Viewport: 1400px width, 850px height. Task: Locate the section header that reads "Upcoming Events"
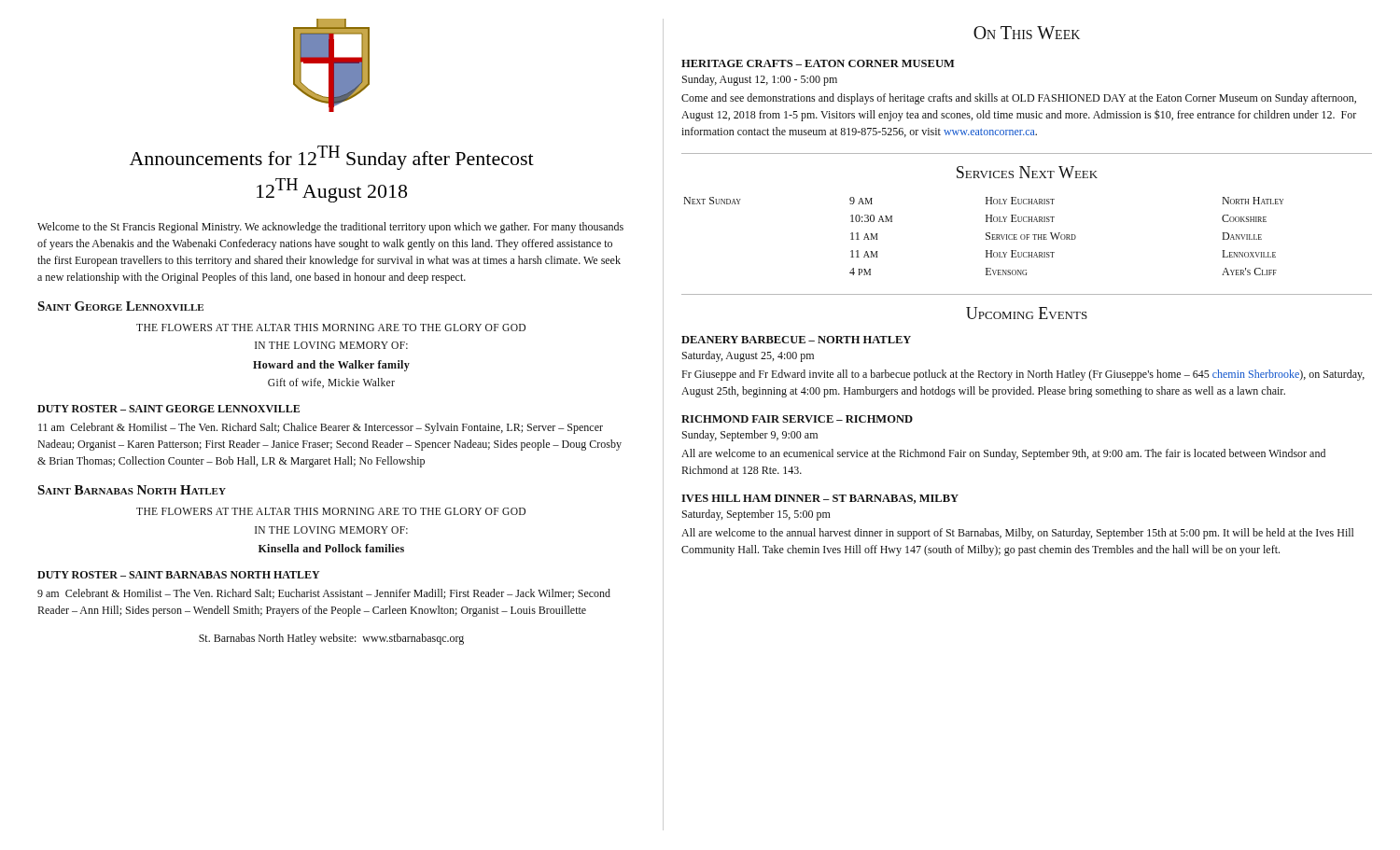coord(1027,313)
